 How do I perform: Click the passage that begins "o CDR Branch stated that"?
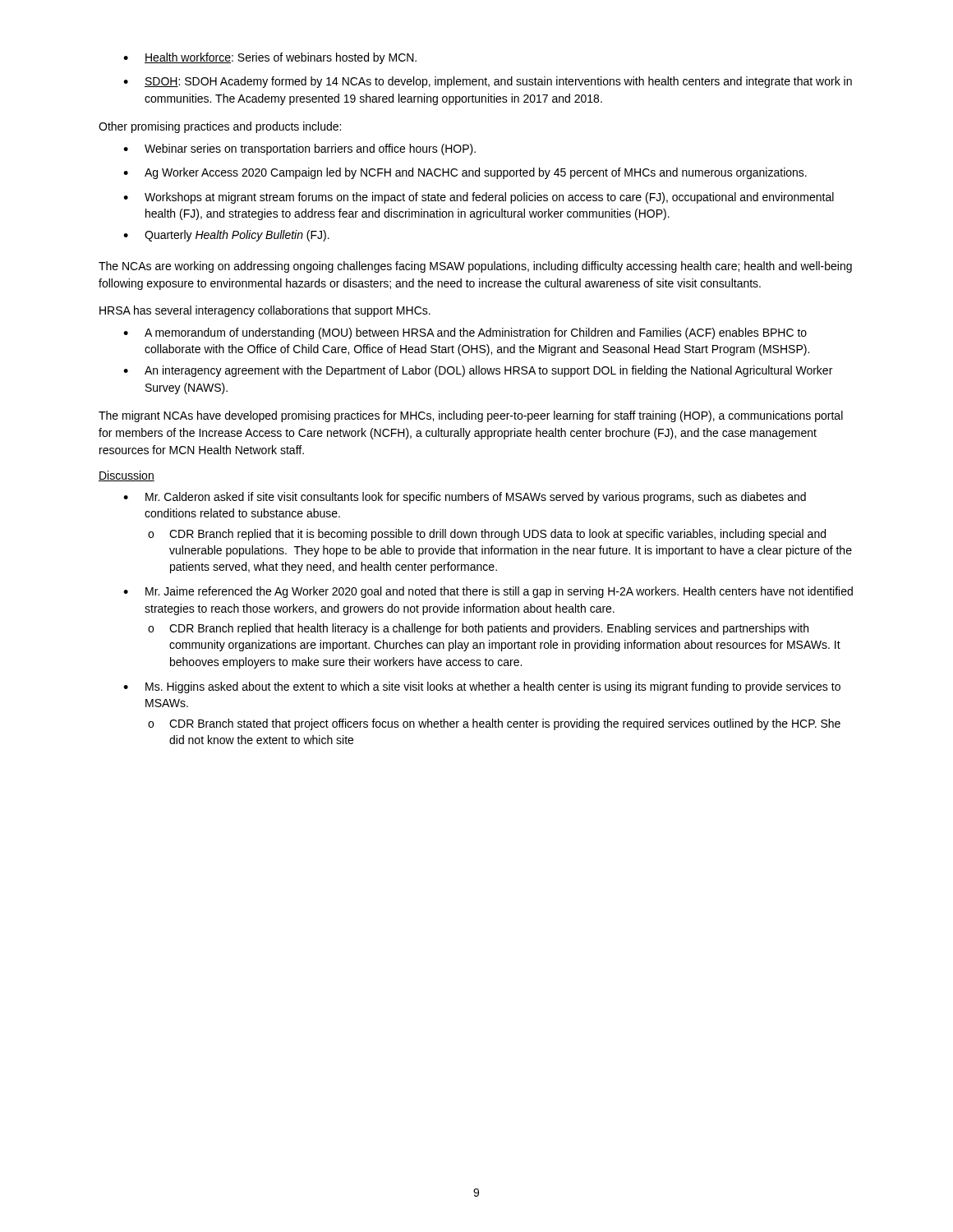[501, 732]
